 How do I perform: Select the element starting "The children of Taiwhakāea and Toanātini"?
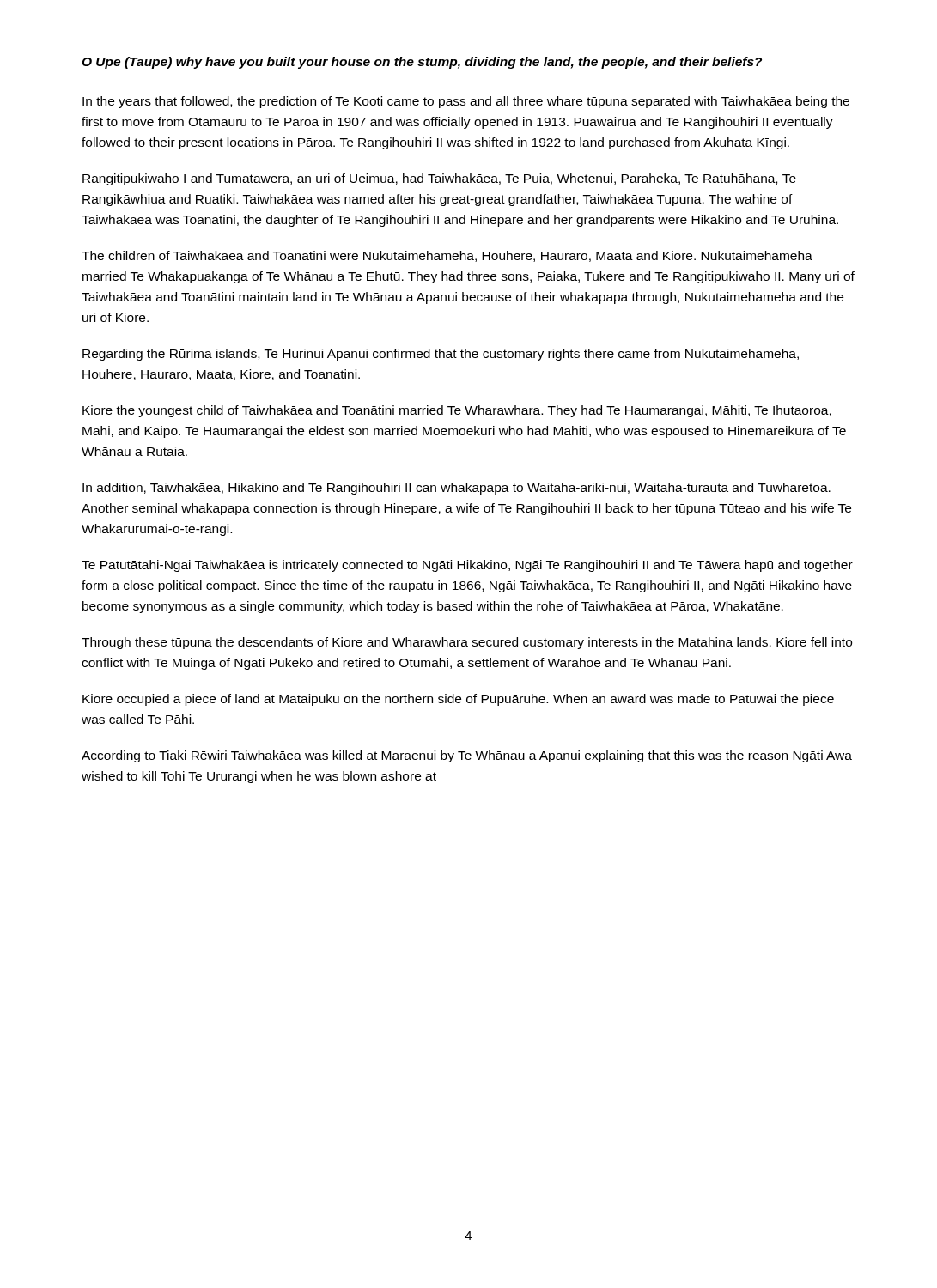(x=468, y=286)
